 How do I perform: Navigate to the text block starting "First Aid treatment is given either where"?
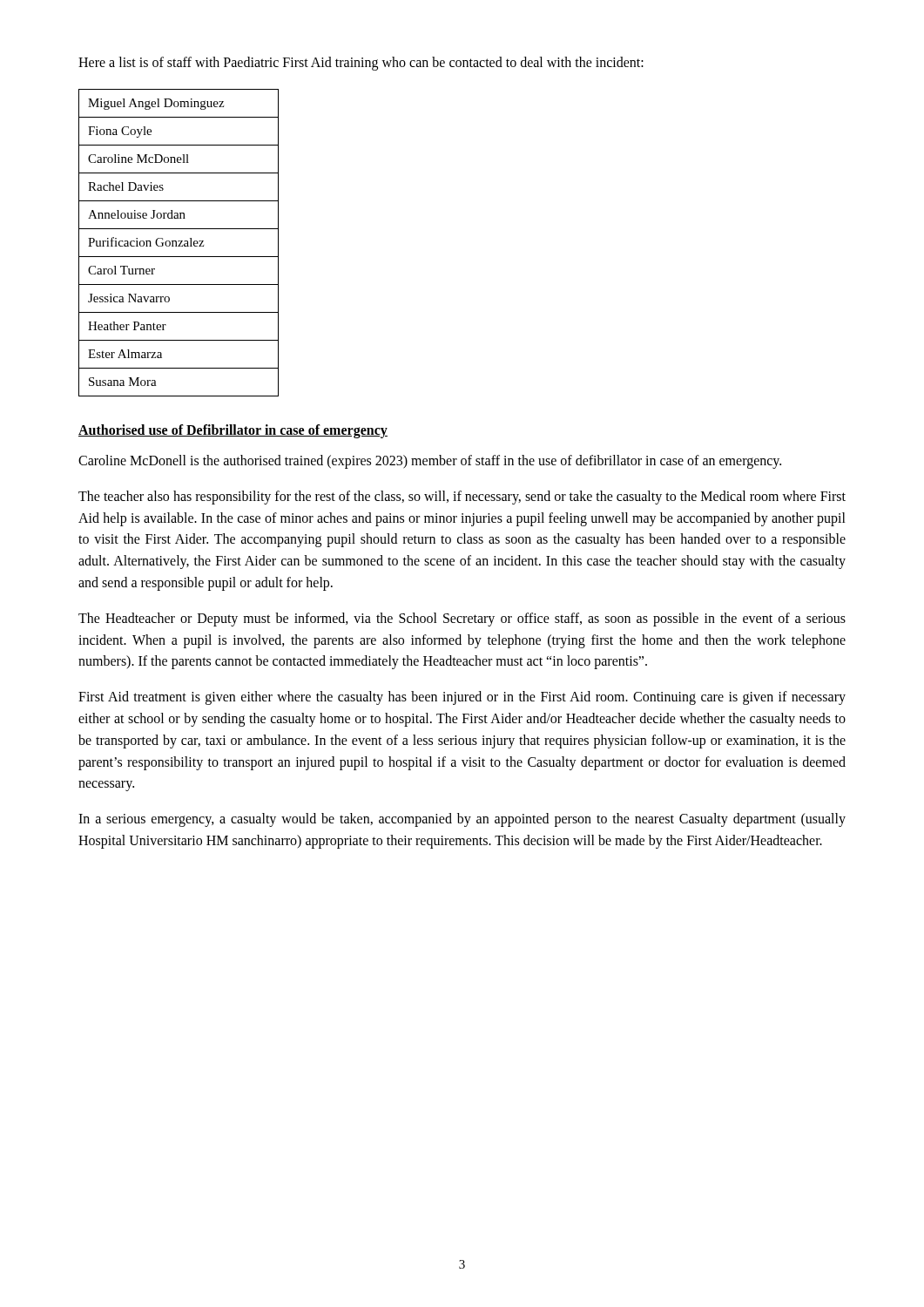[x=462, y=740]
